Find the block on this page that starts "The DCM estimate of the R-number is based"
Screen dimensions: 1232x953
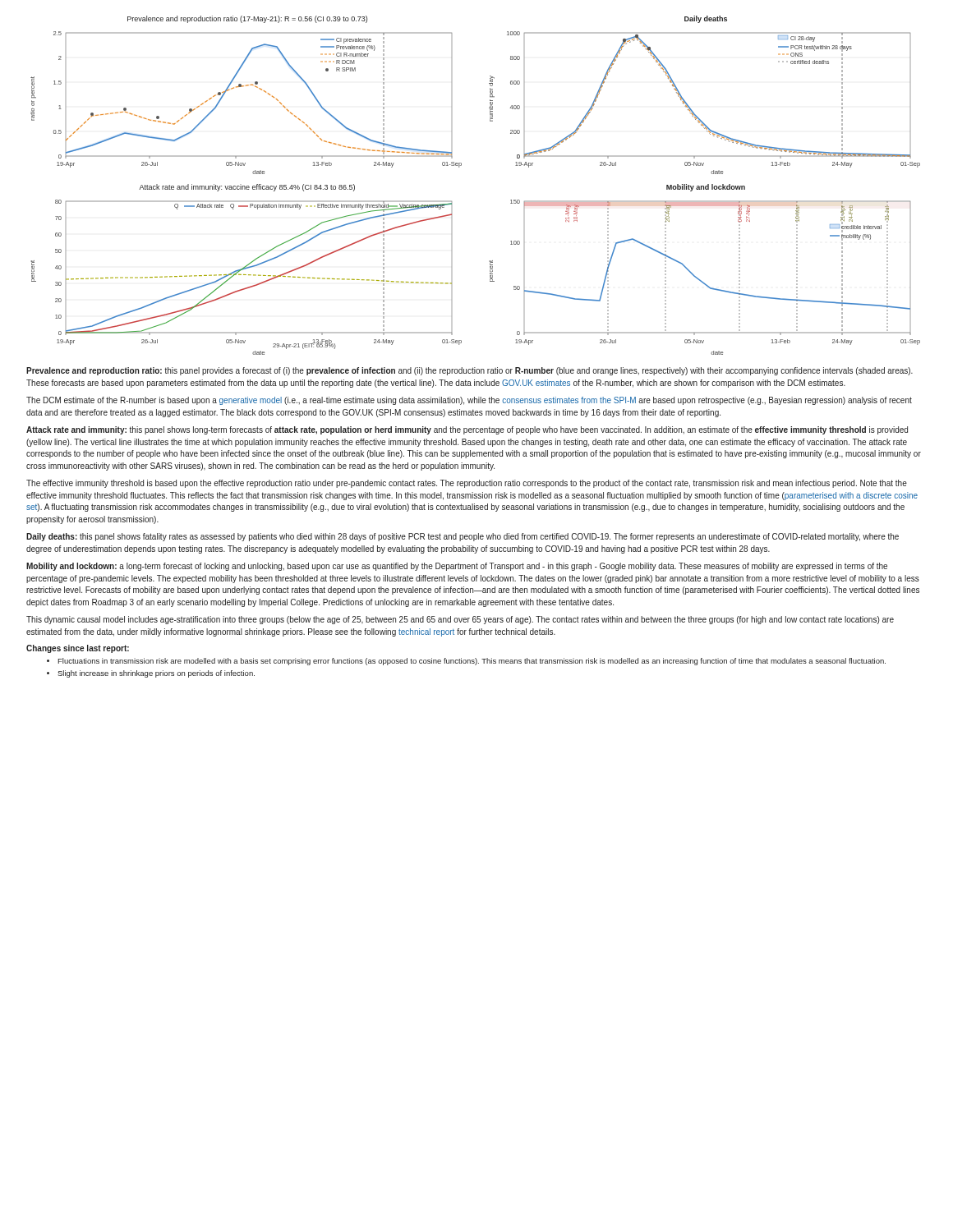(469, 406)
